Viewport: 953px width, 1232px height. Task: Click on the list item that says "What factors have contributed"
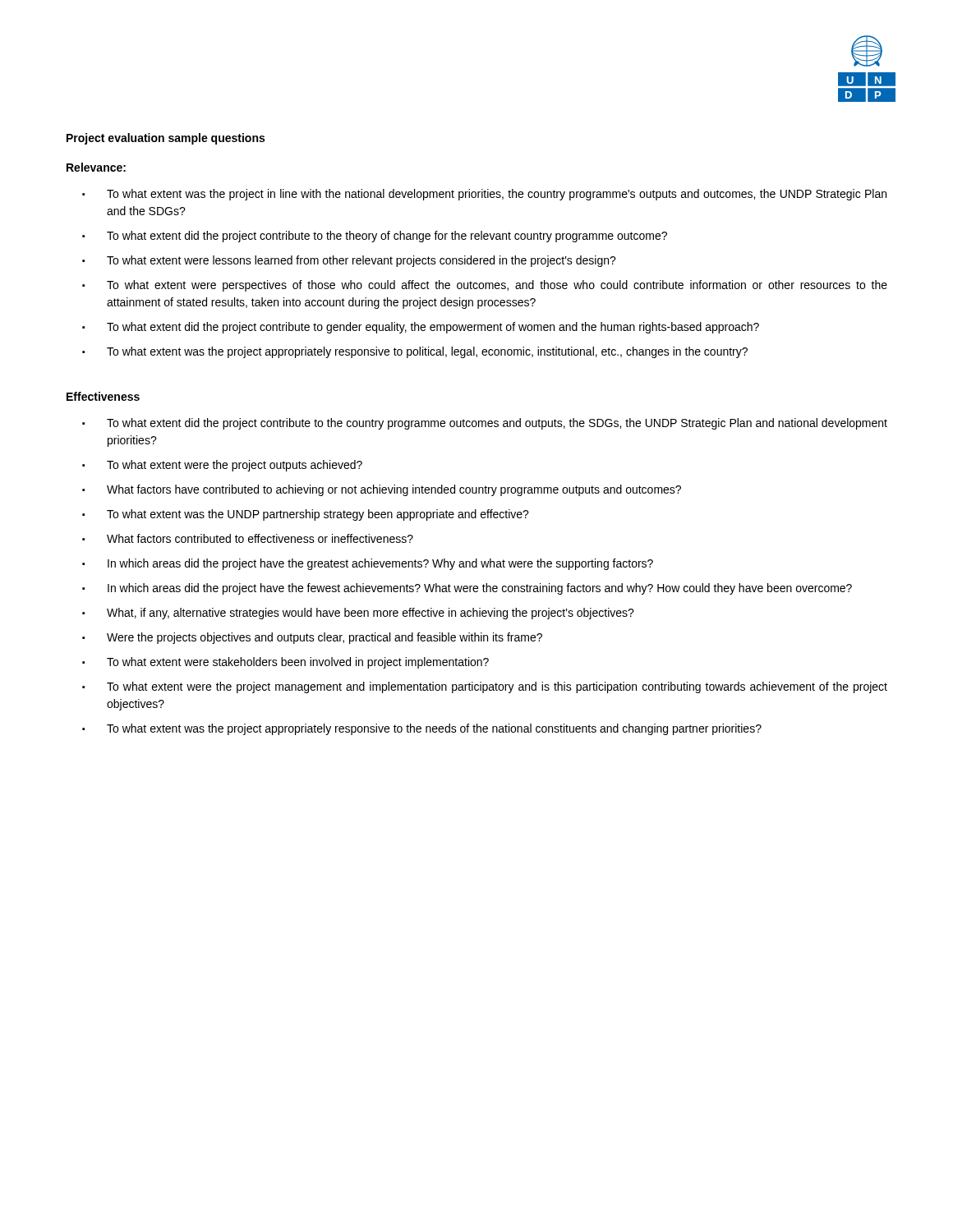[497, 490]
